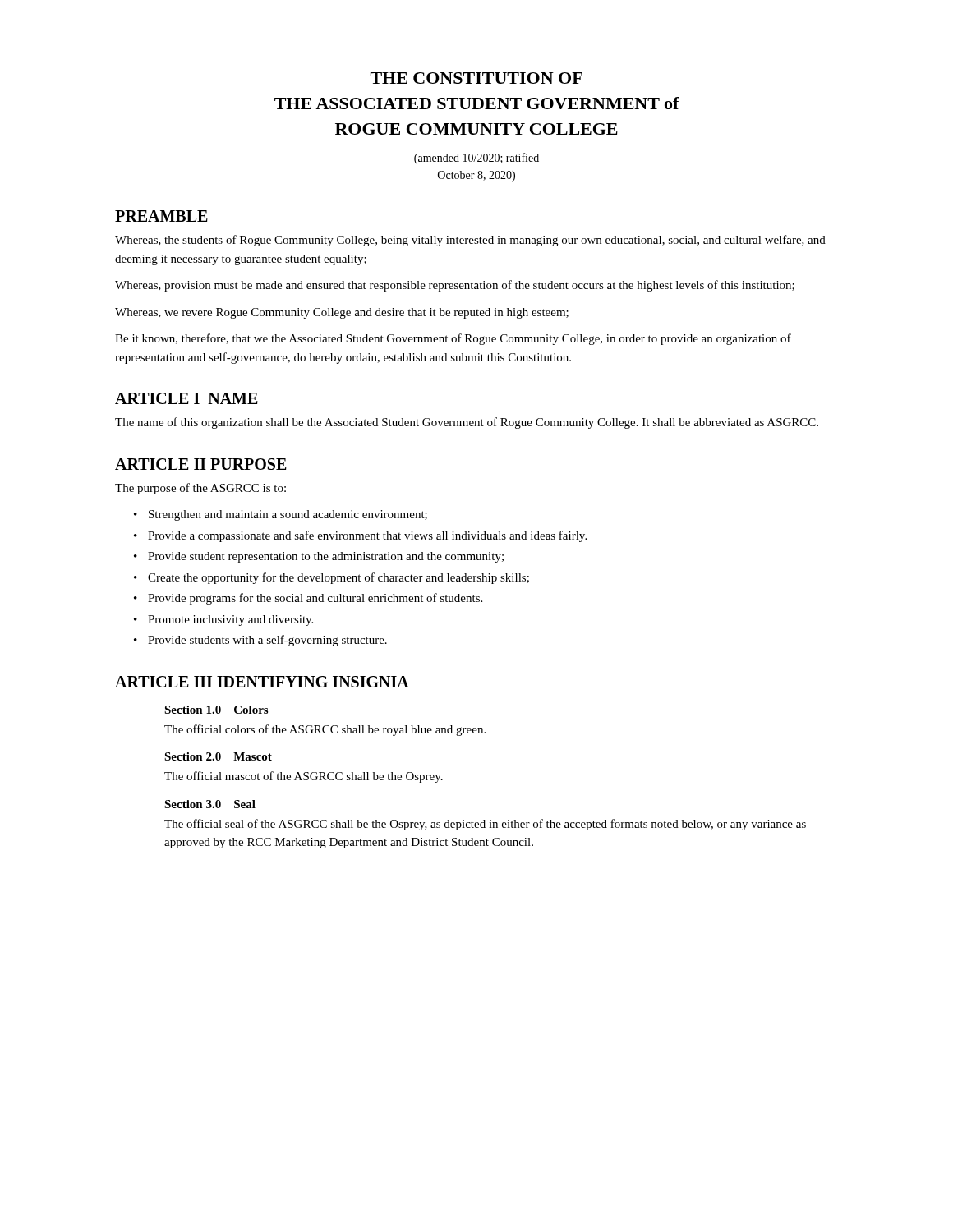Viewport: 953px width, 1232px height.
Task: Find the block on this page that starts "Whereas, provision must be made and ensured"
Action: (455, 285)
